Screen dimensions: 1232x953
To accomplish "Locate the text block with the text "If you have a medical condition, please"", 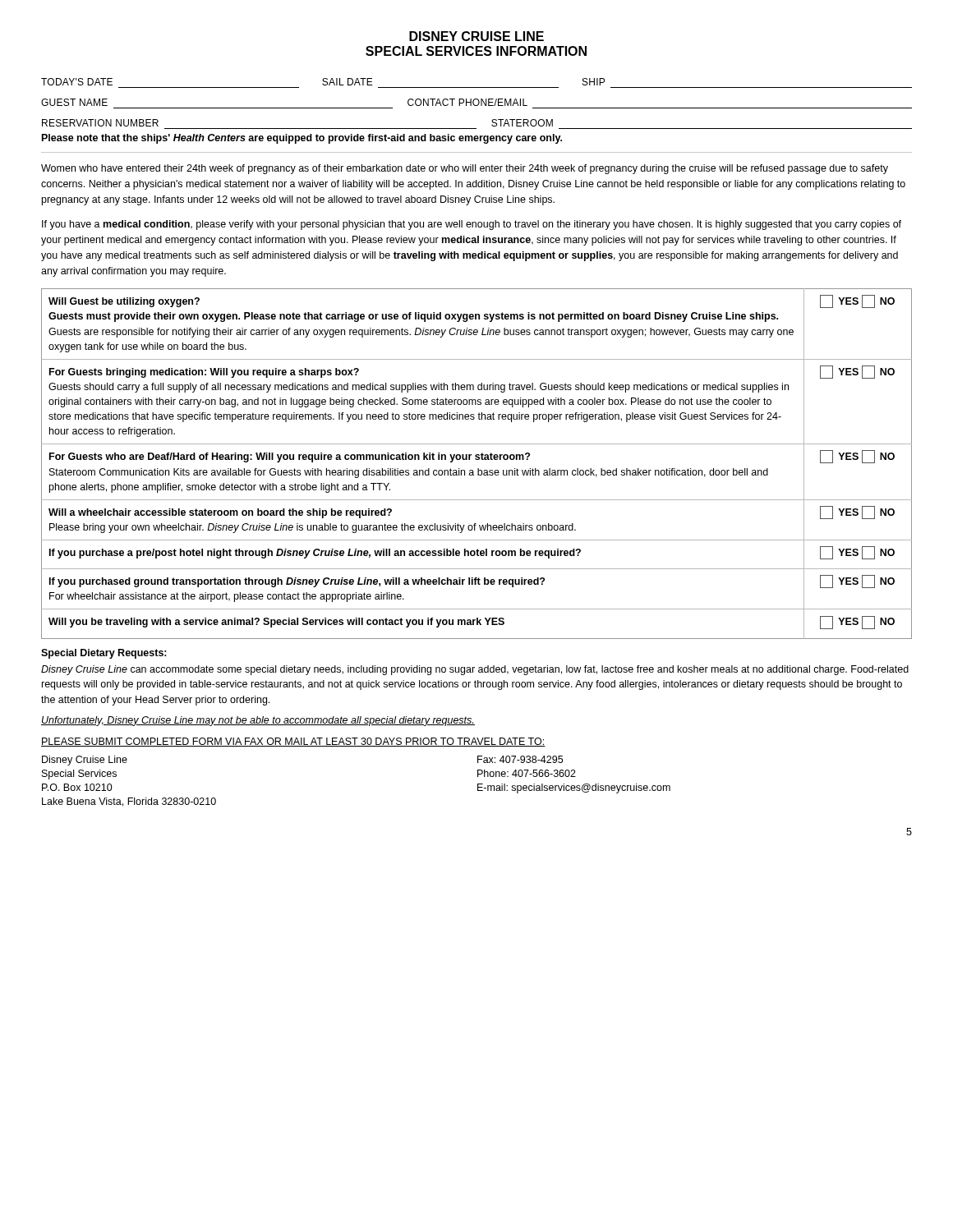I will pos(471,248).
